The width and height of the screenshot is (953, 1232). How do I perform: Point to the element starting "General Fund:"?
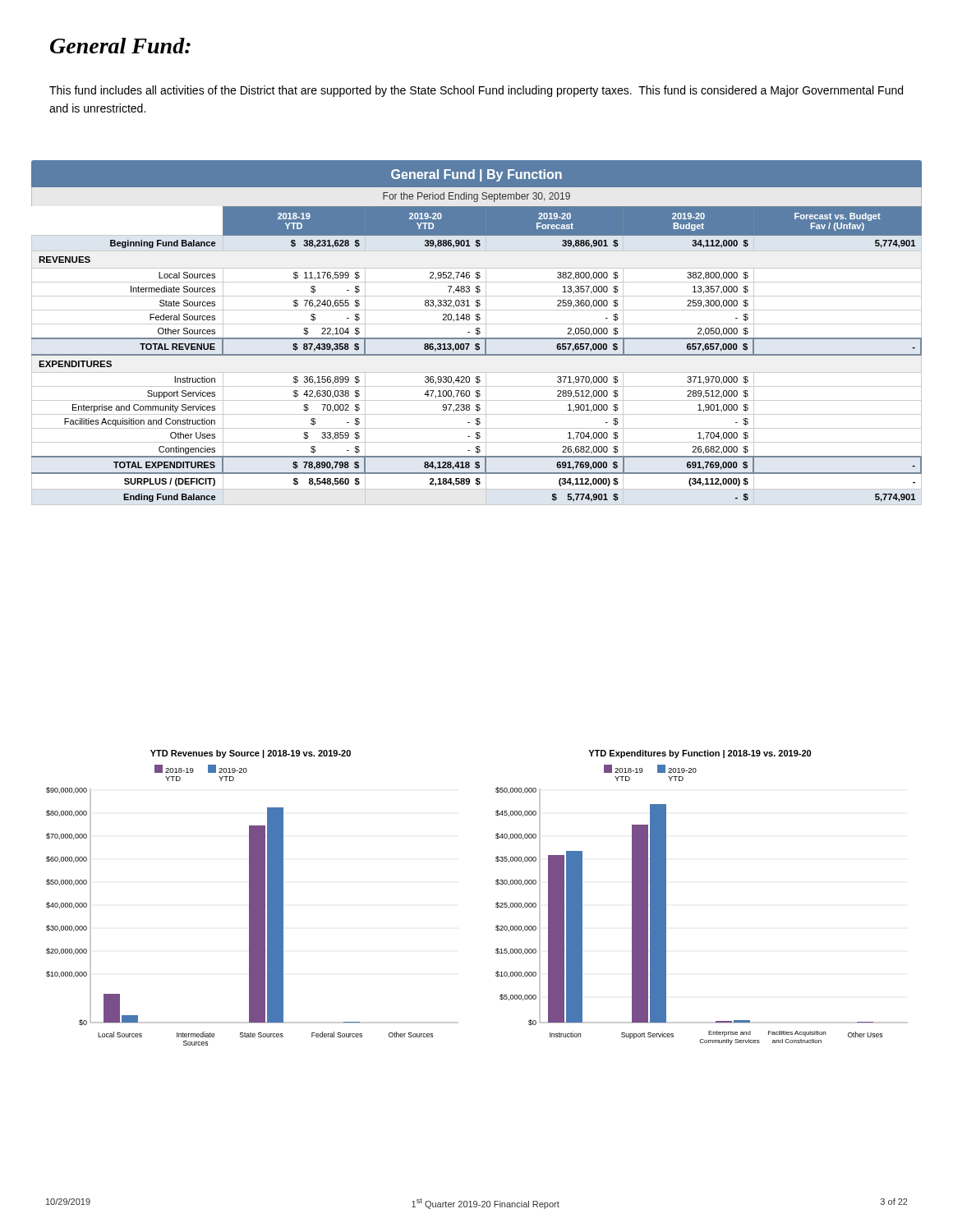121,46
